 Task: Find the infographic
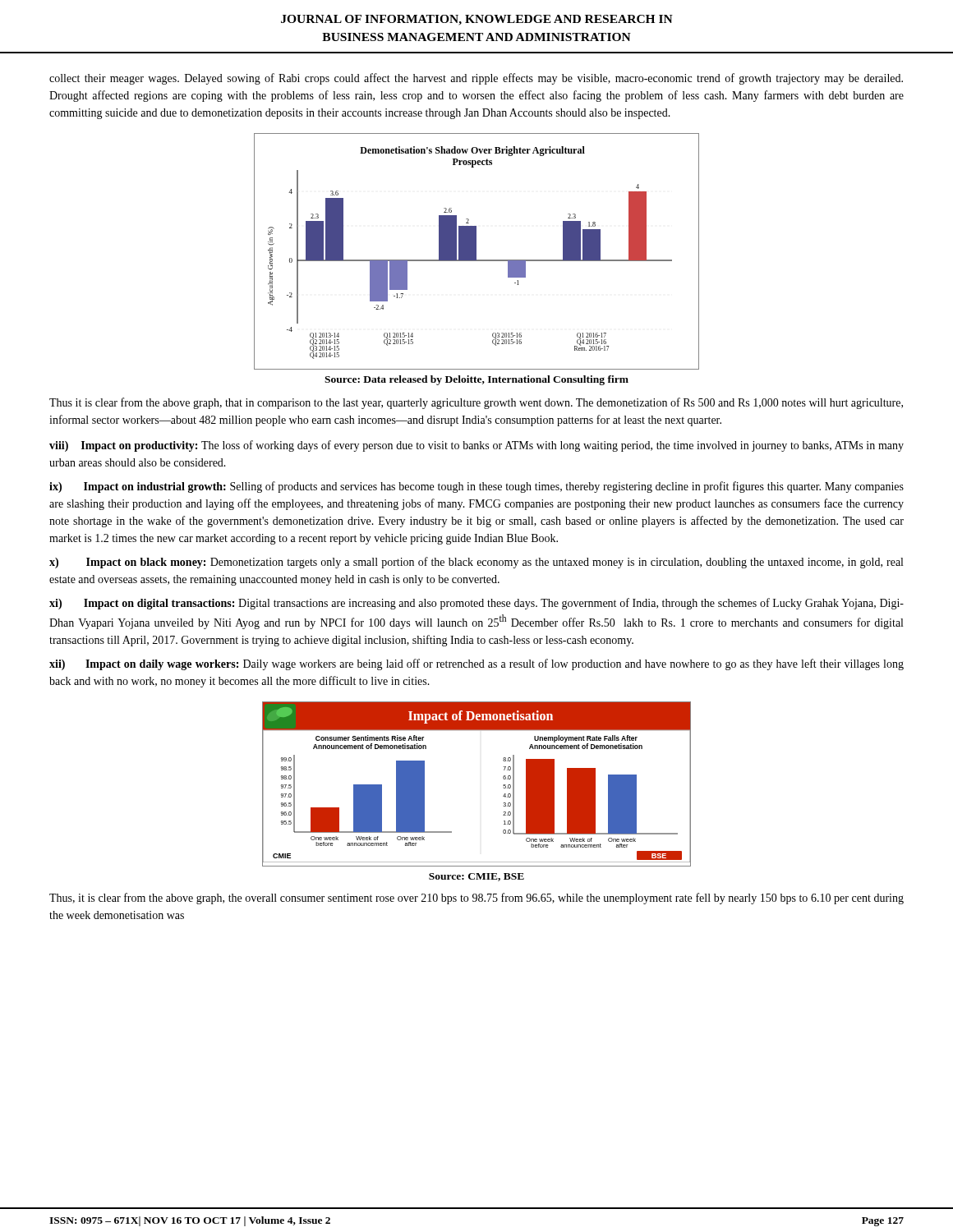476,784
